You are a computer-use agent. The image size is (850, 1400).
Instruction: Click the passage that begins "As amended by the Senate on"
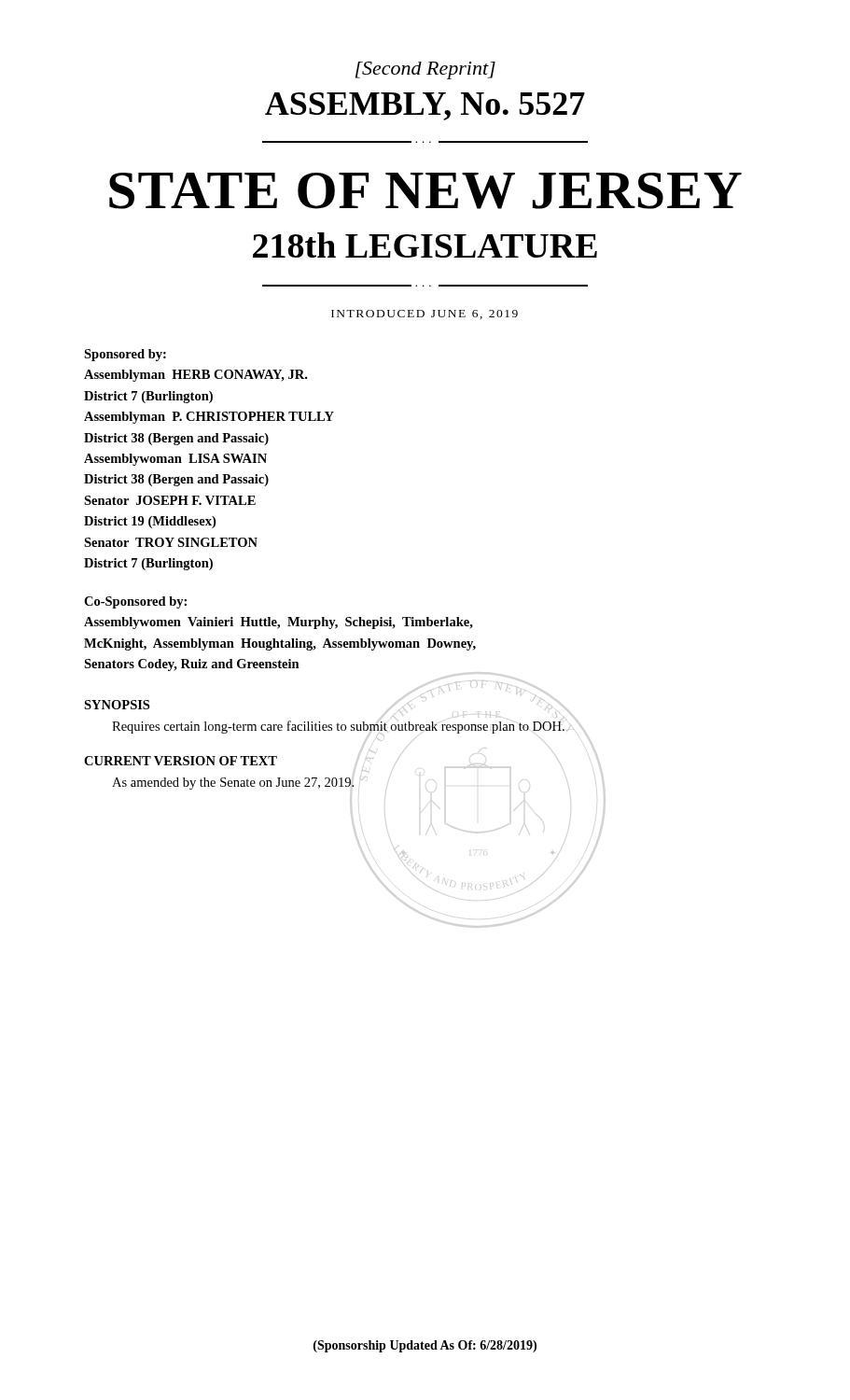coord(233,783)
